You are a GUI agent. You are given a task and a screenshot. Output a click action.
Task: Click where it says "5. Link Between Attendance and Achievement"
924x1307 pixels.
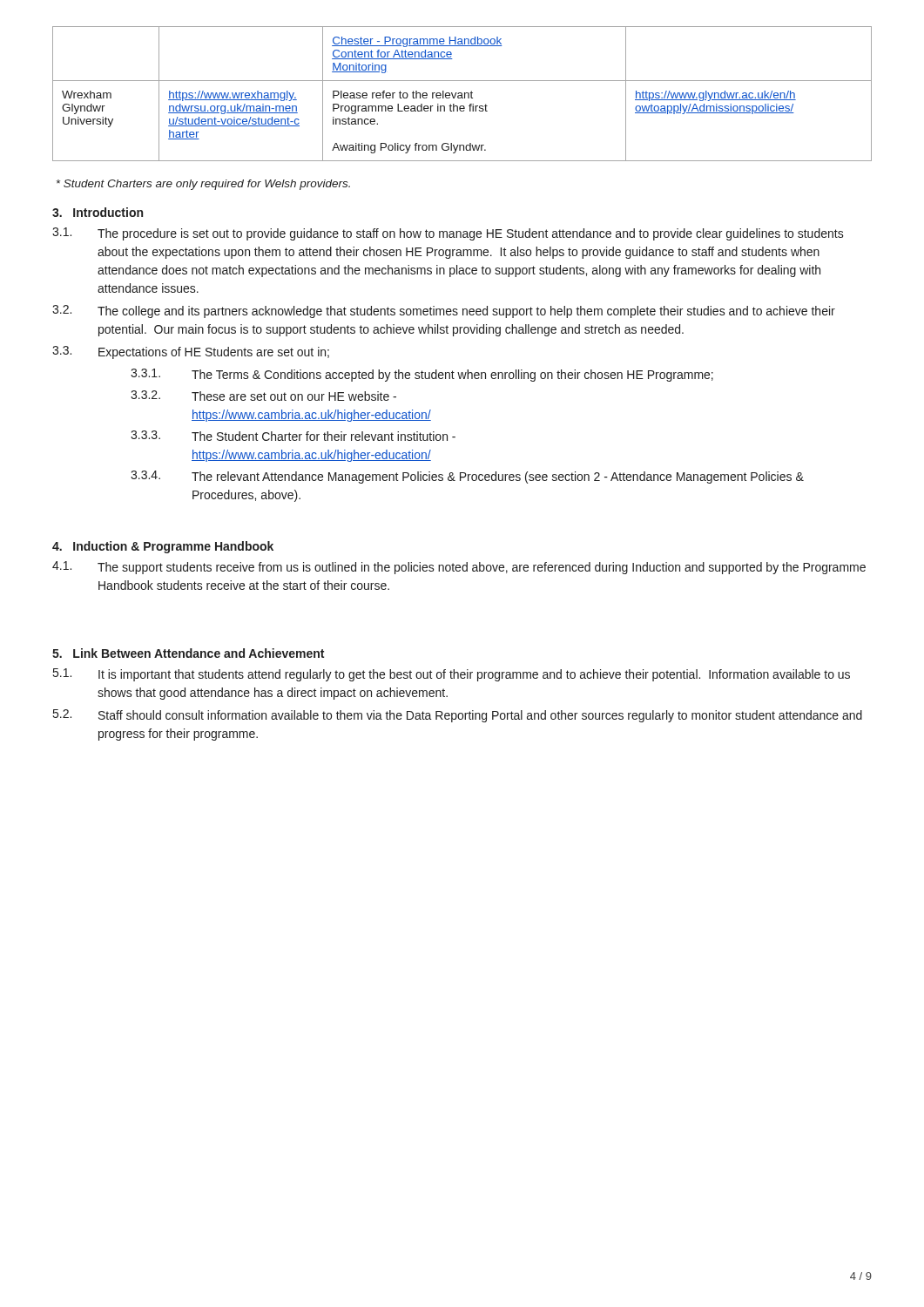click(x=188, y=654)
